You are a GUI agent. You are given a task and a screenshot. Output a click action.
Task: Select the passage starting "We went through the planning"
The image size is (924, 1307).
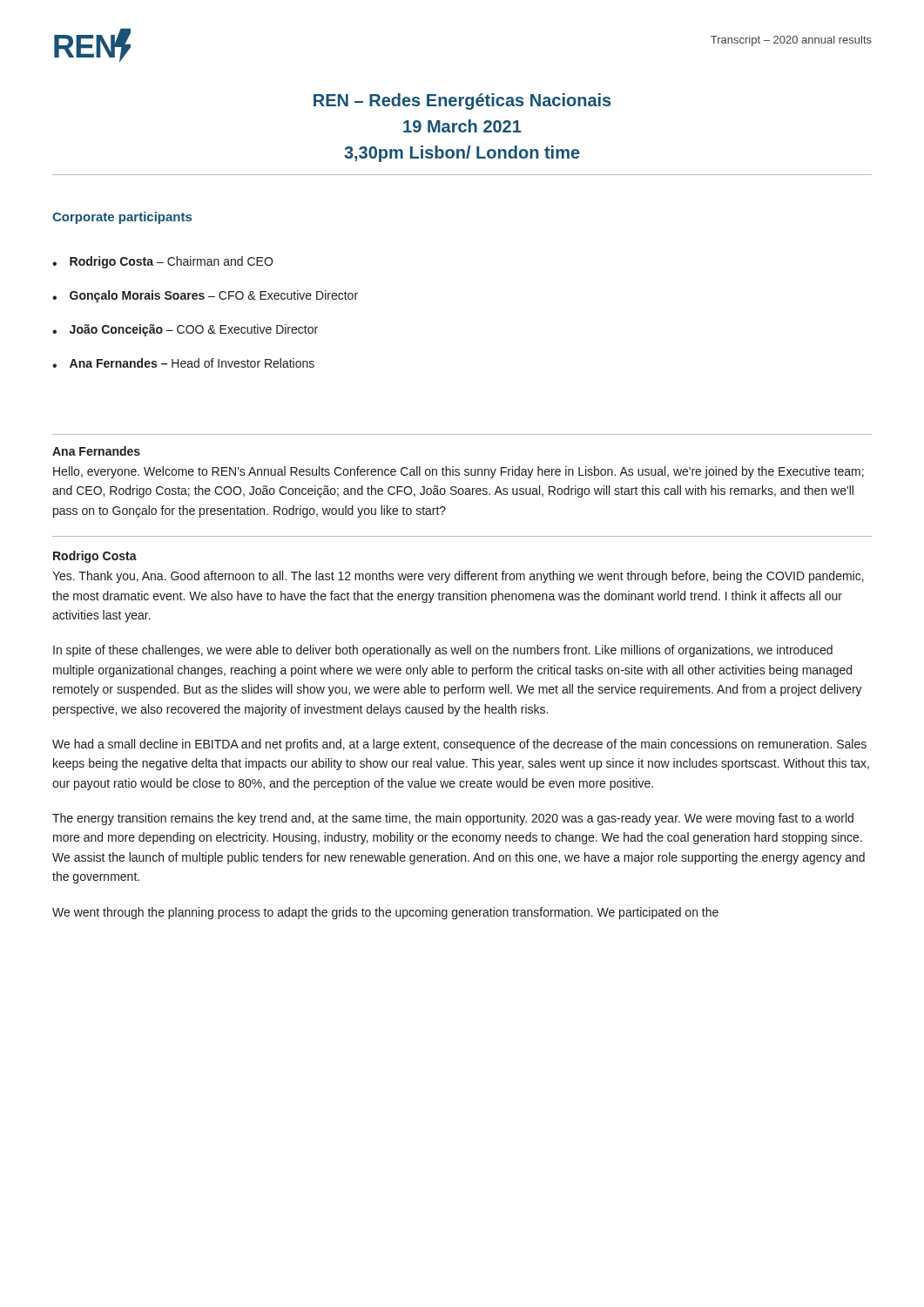coord(385,912)
